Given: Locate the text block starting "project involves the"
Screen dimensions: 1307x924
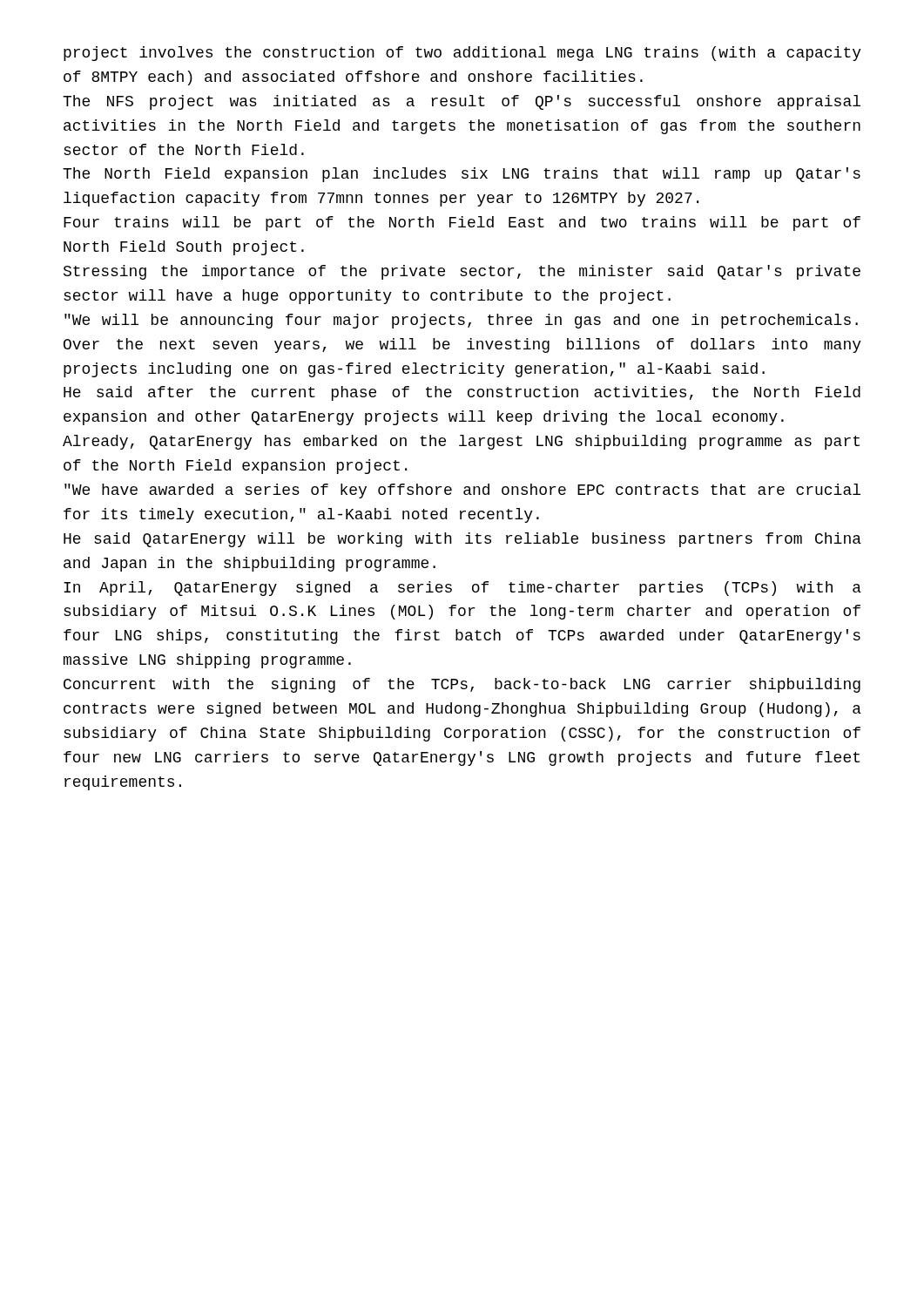Looking at the screenshot, I should coord(462,419).
